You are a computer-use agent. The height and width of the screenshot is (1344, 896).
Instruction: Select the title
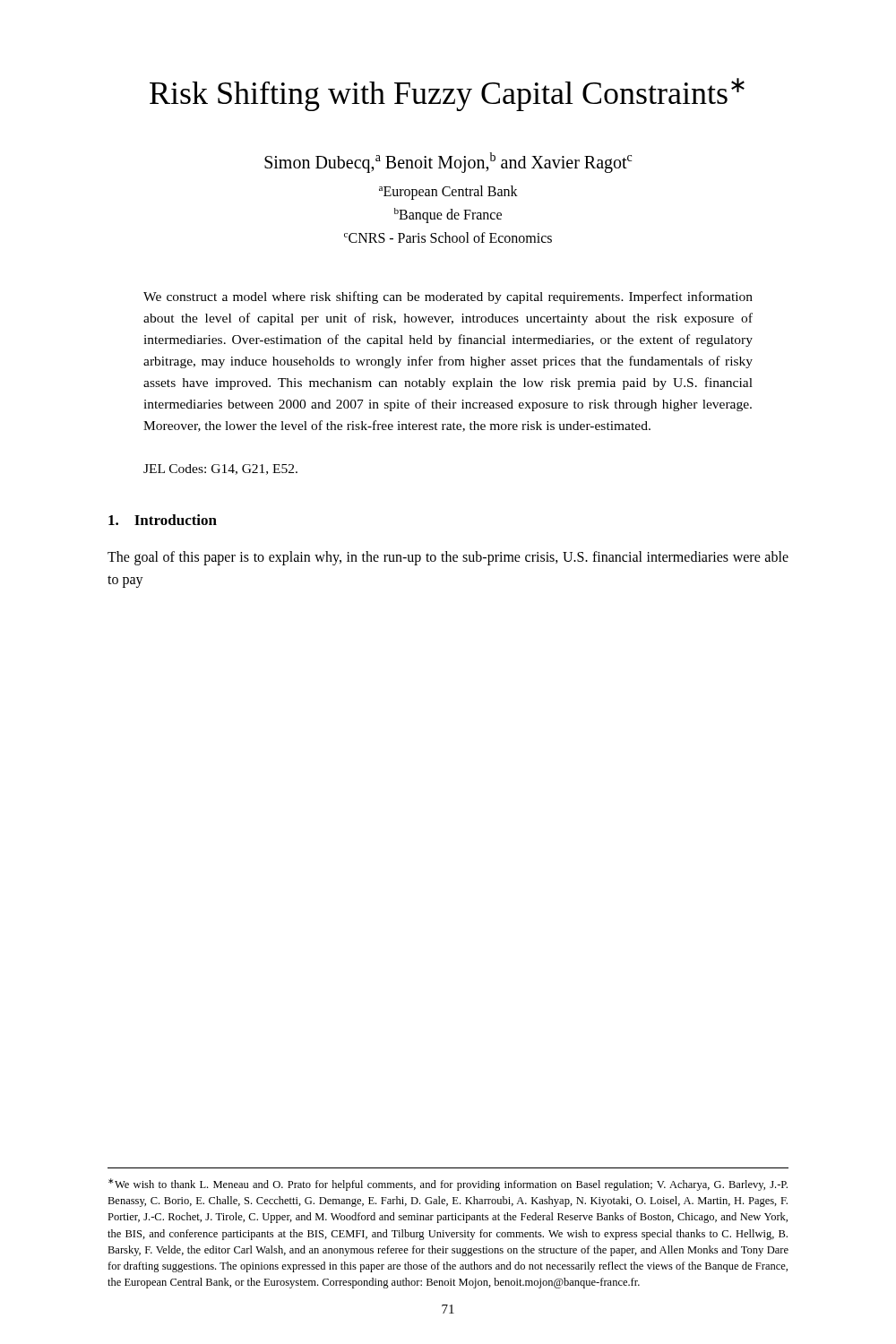click(448, 92)
